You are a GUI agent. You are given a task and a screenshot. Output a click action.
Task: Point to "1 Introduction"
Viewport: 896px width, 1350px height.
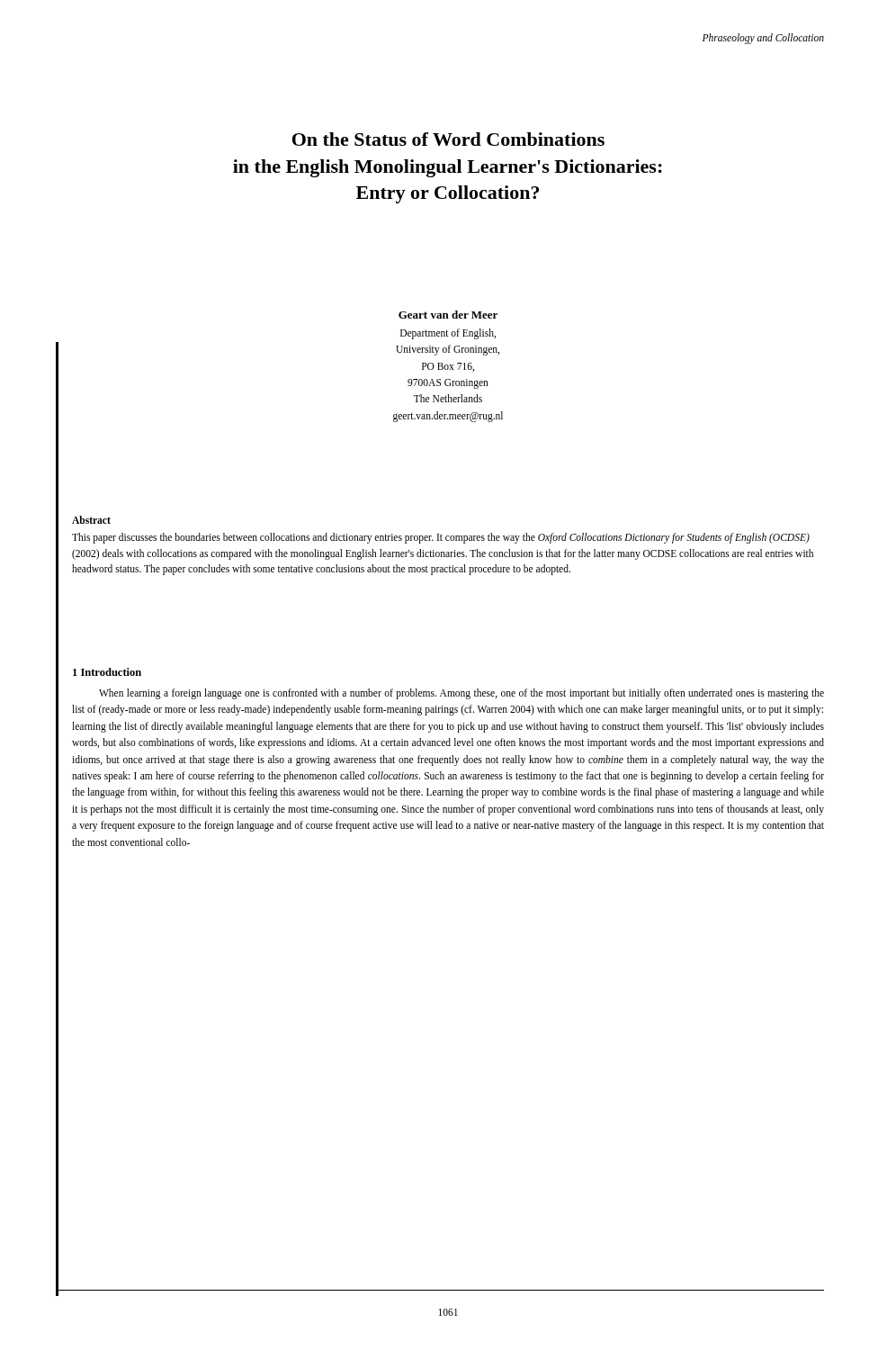[107, 672]
